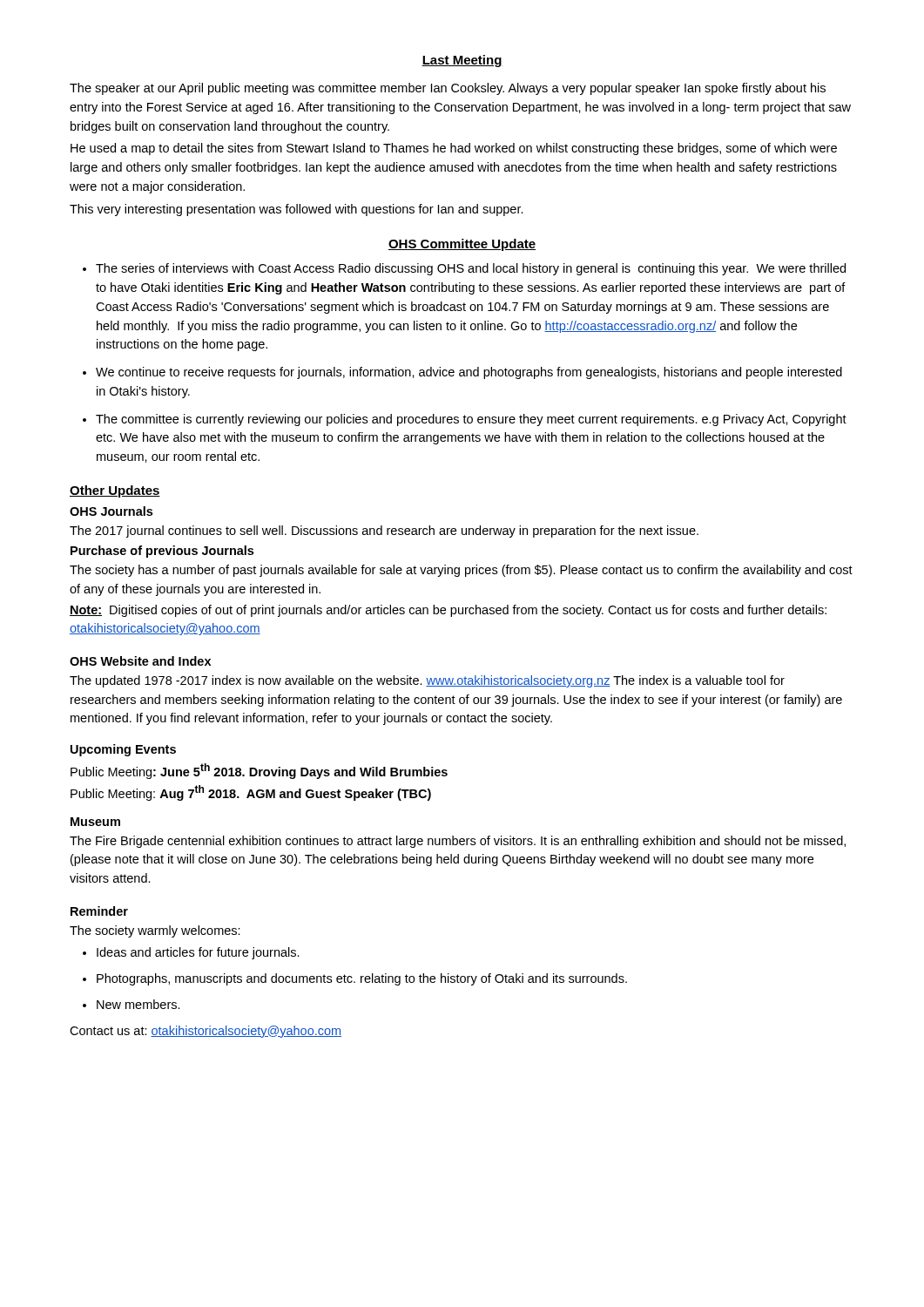Point to the block beginning "The speaker at our"

click(460, 107)
